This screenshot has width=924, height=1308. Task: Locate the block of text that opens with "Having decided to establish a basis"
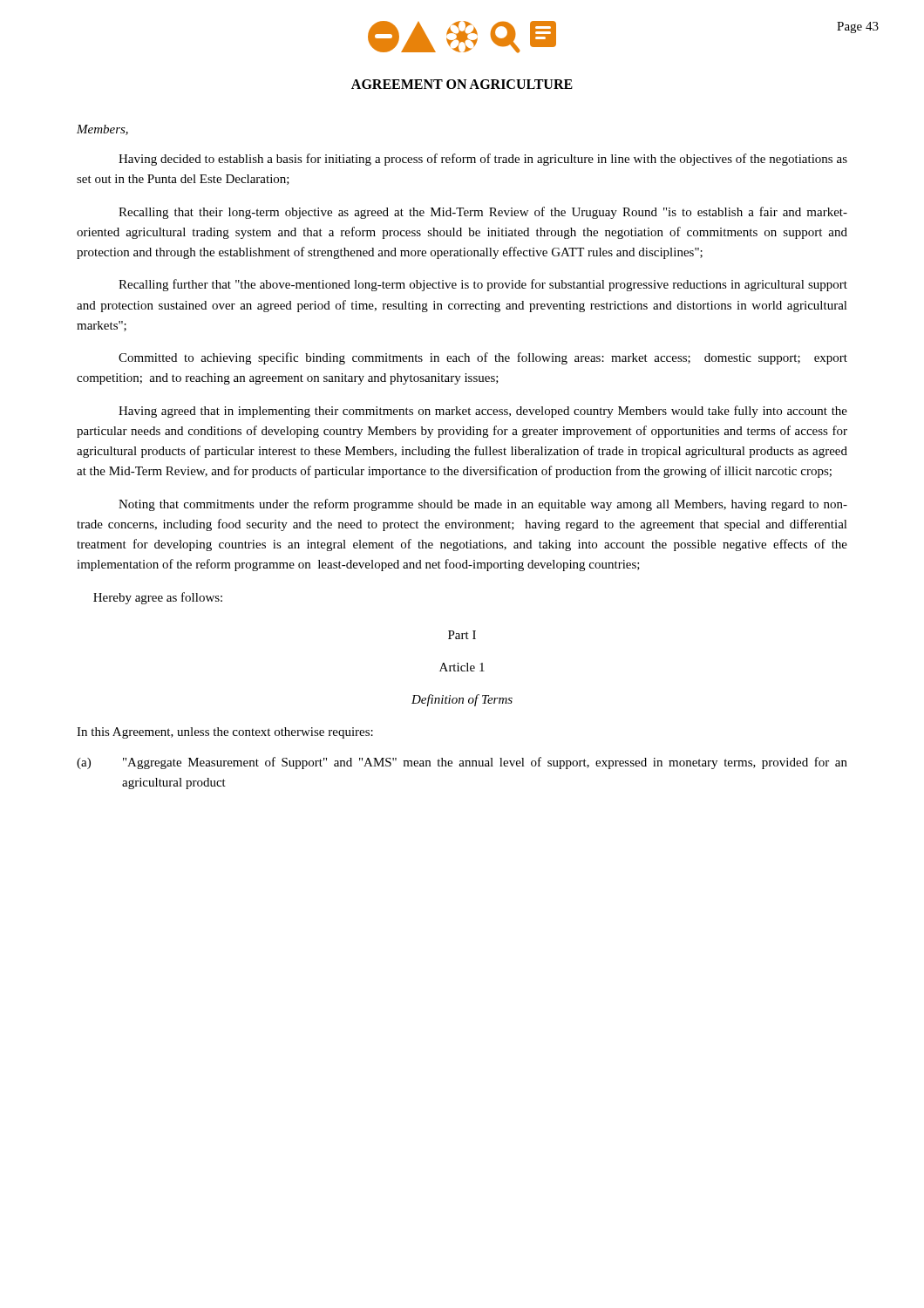(462, 169)
